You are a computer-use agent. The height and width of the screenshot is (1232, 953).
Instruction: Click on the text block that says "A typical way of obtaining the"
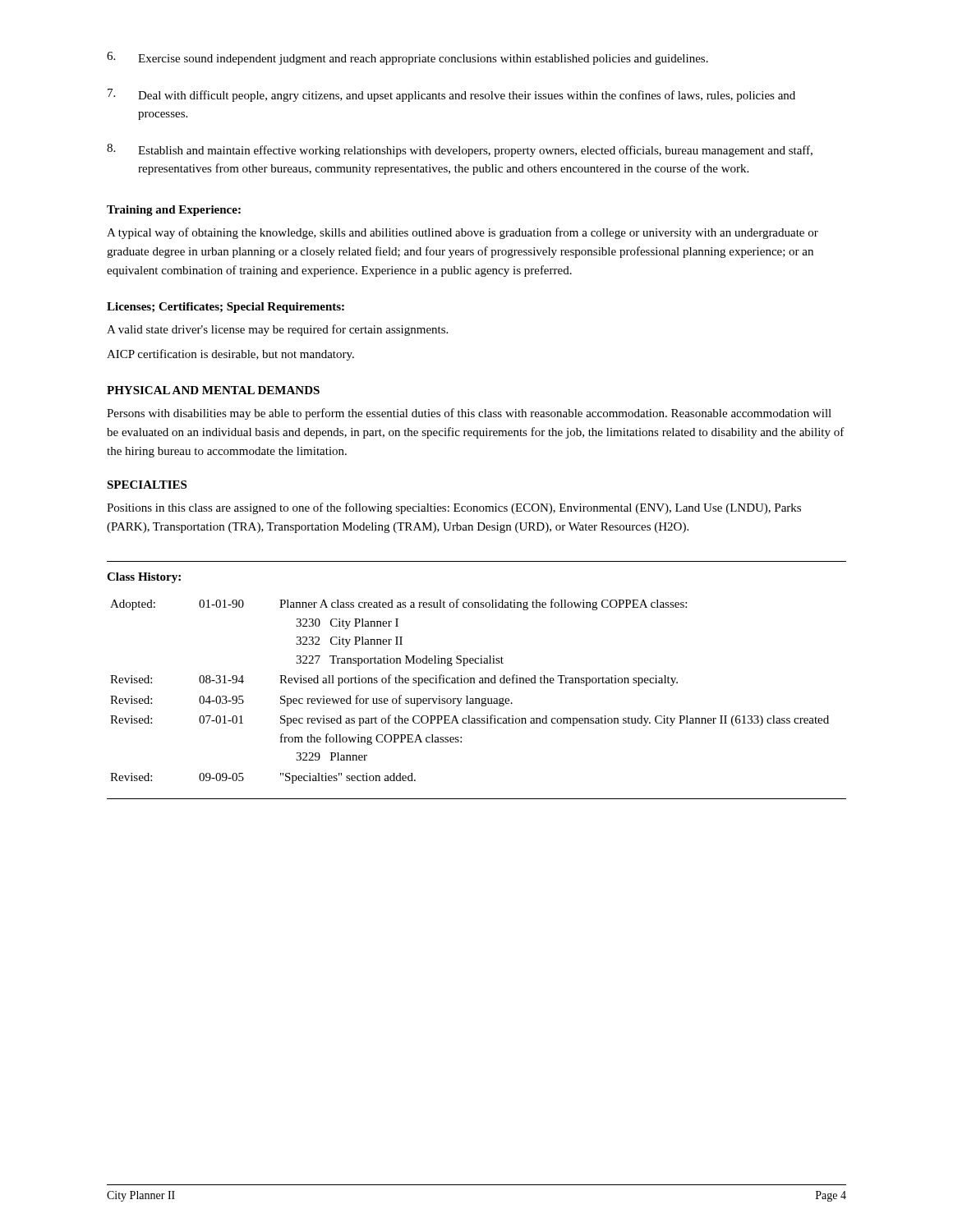[462, 251]
